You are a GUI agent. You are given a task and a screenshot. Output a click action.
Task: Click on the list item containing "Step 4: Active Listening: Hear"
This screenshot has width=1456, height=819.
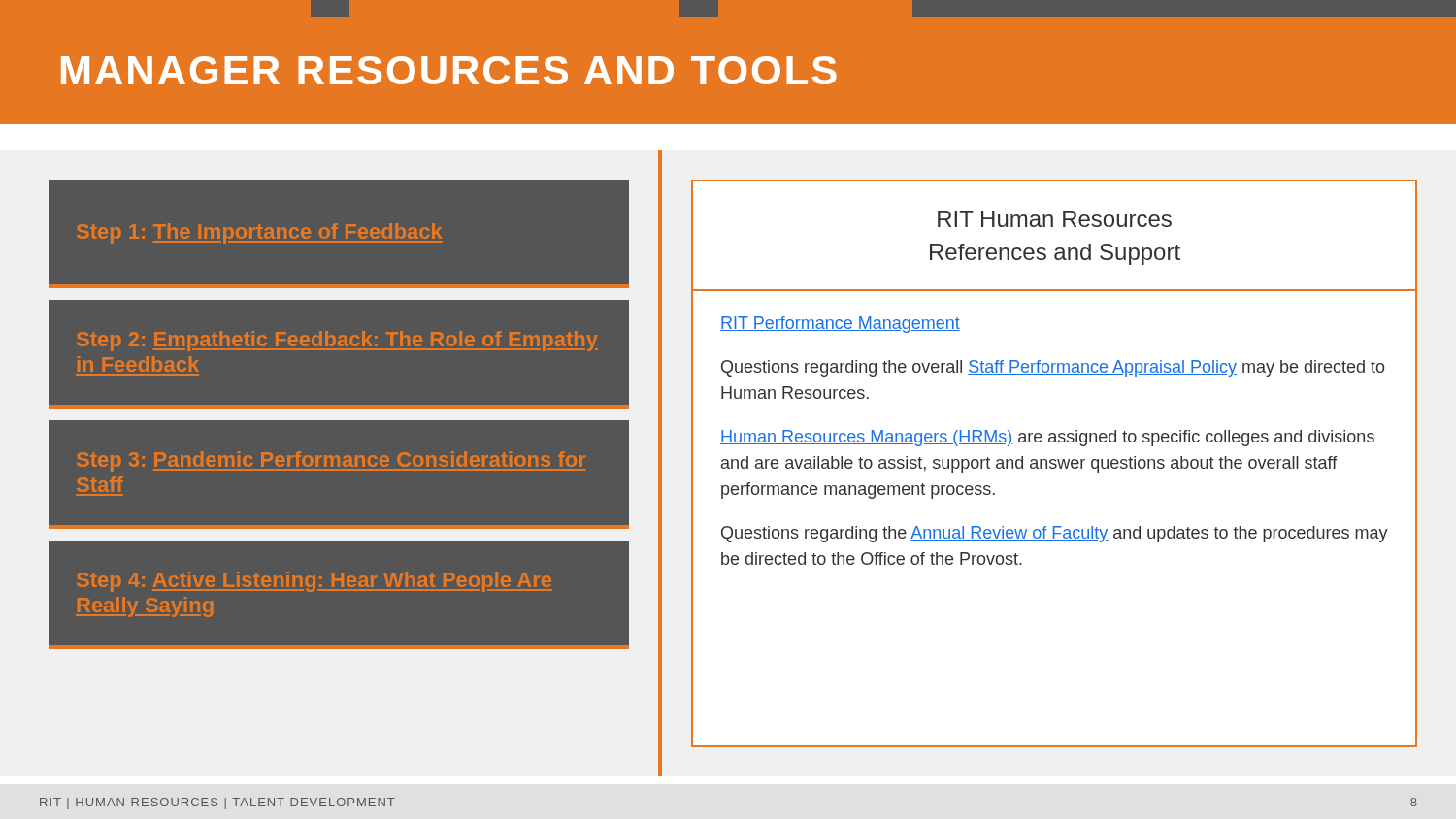[x=339, y=593]
